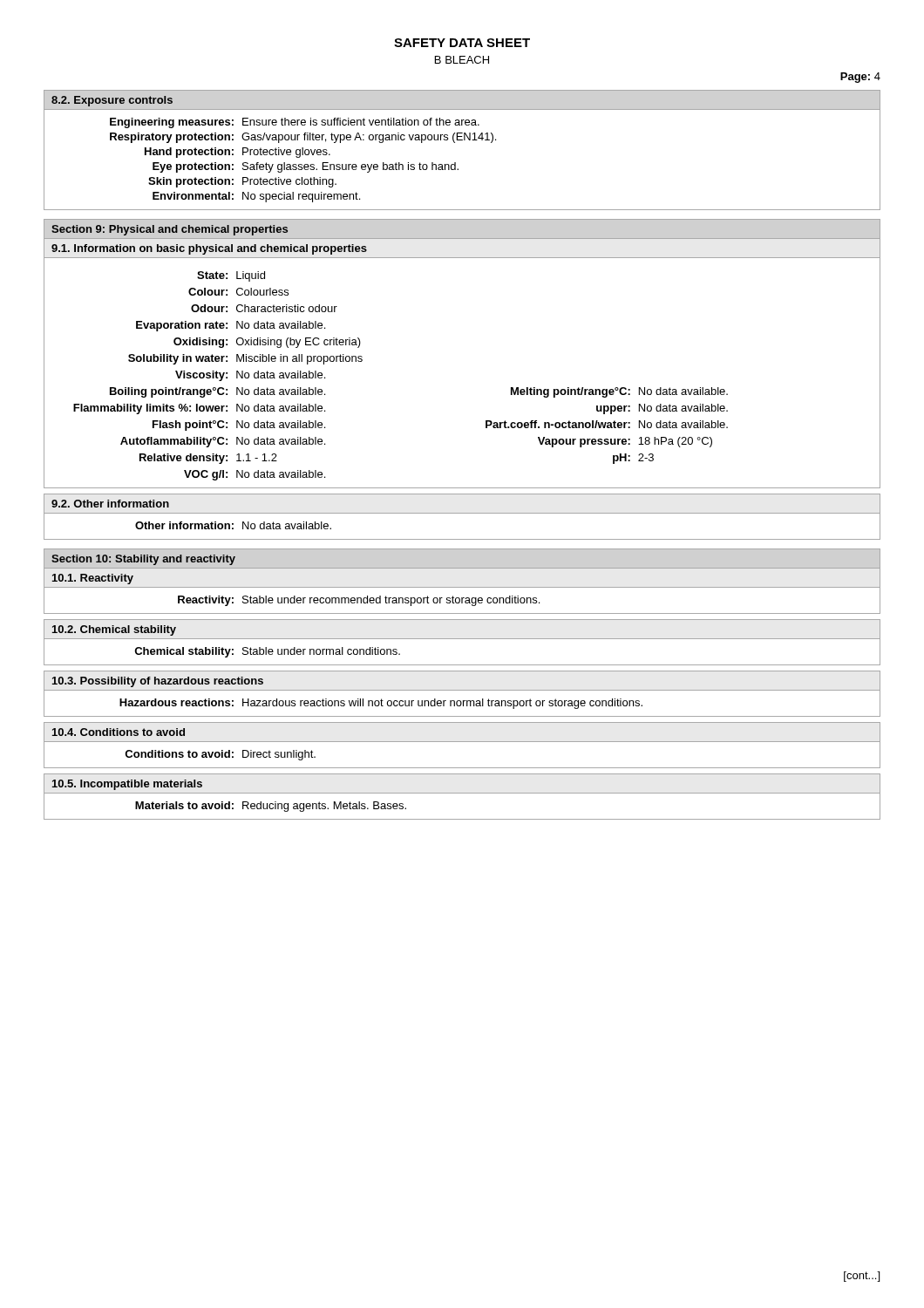Where is the passage that starts "Hazardous reactions: Hazardous reactions will"?
This screenshot has width=924, height=1308.
point(462,702)
